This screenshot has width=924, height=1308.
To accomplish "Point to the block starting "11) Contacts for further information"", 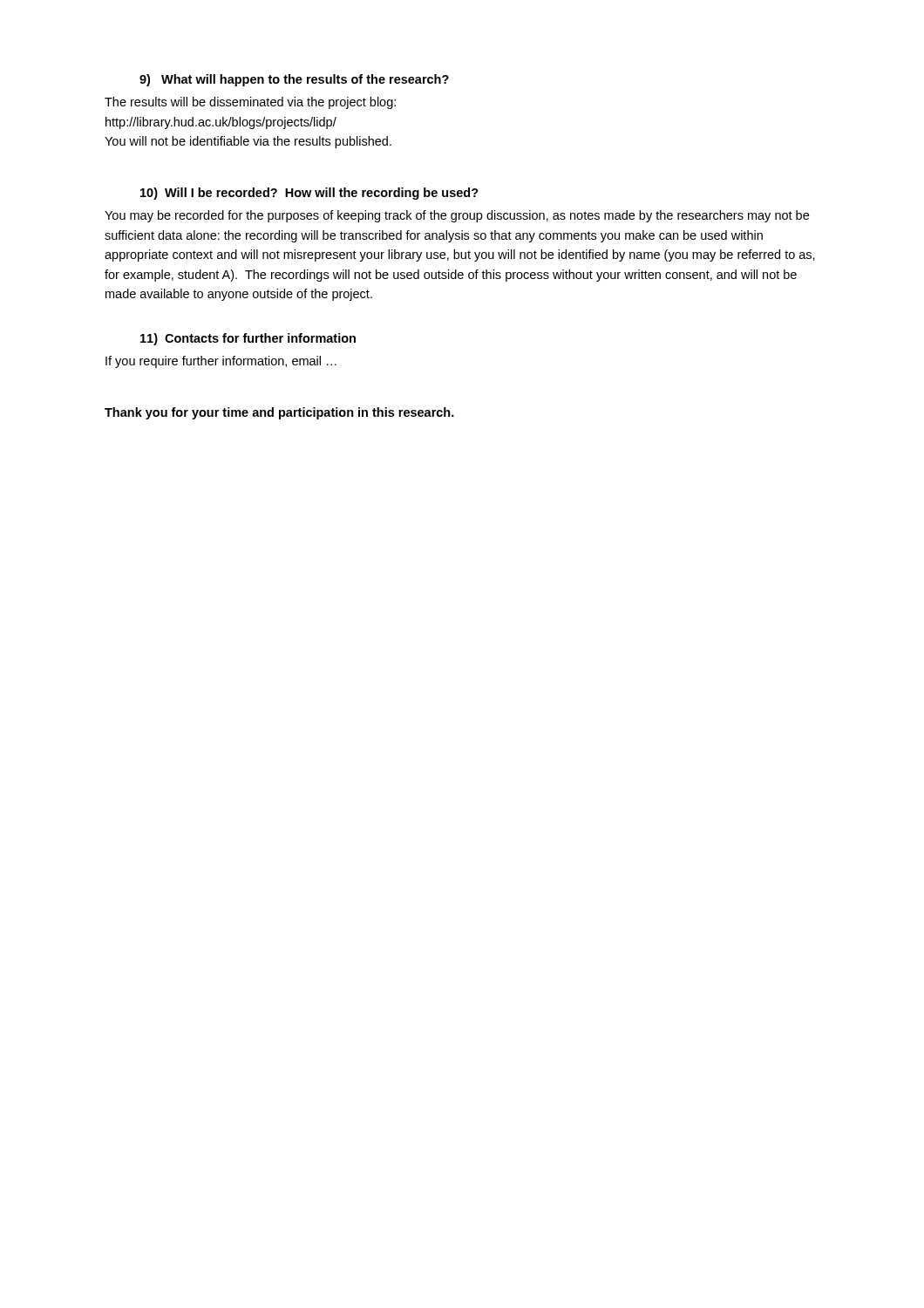I will point(248,338).
